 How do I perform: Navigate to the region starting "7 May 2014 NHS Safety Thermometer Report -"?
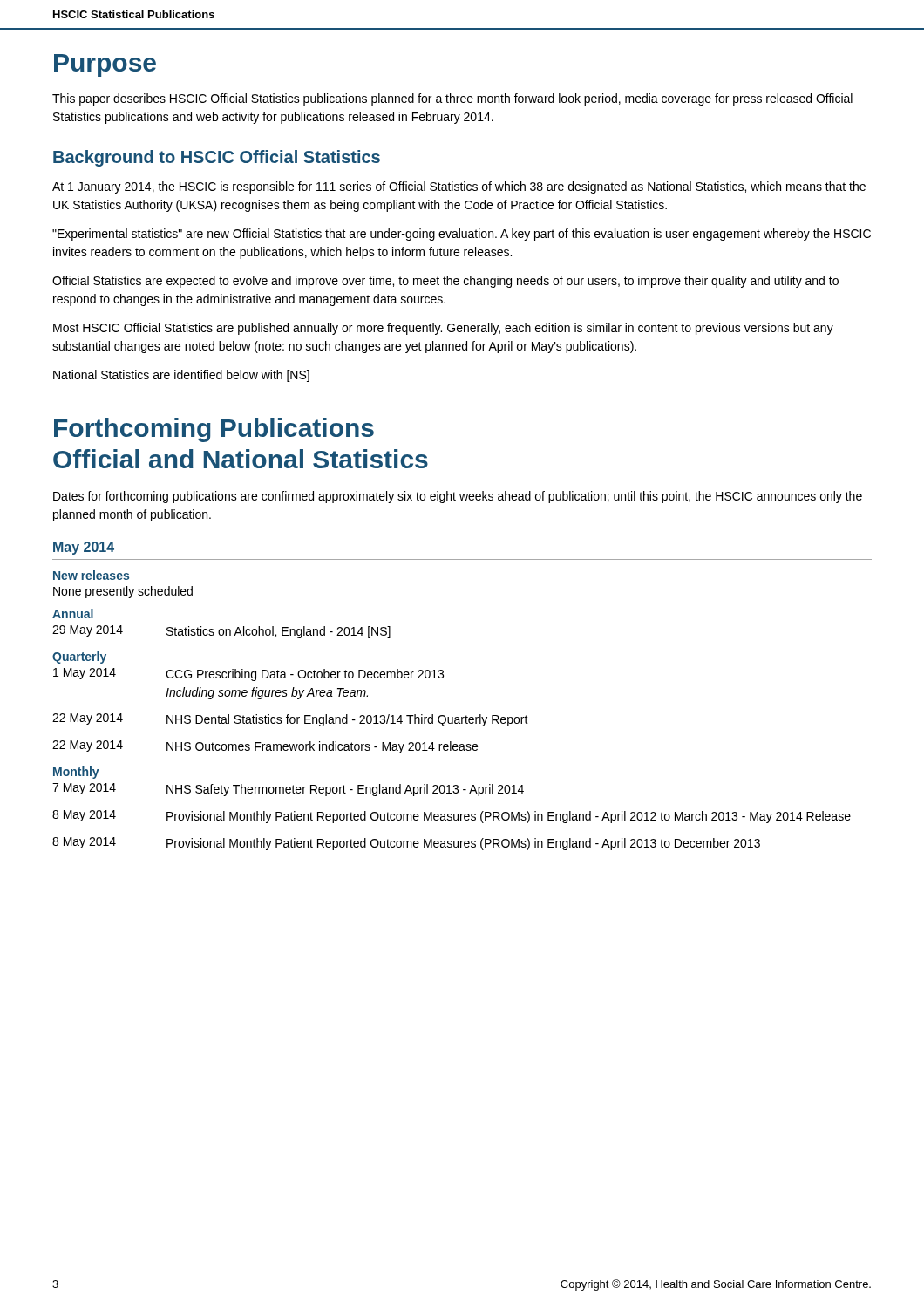click(462, 790)
